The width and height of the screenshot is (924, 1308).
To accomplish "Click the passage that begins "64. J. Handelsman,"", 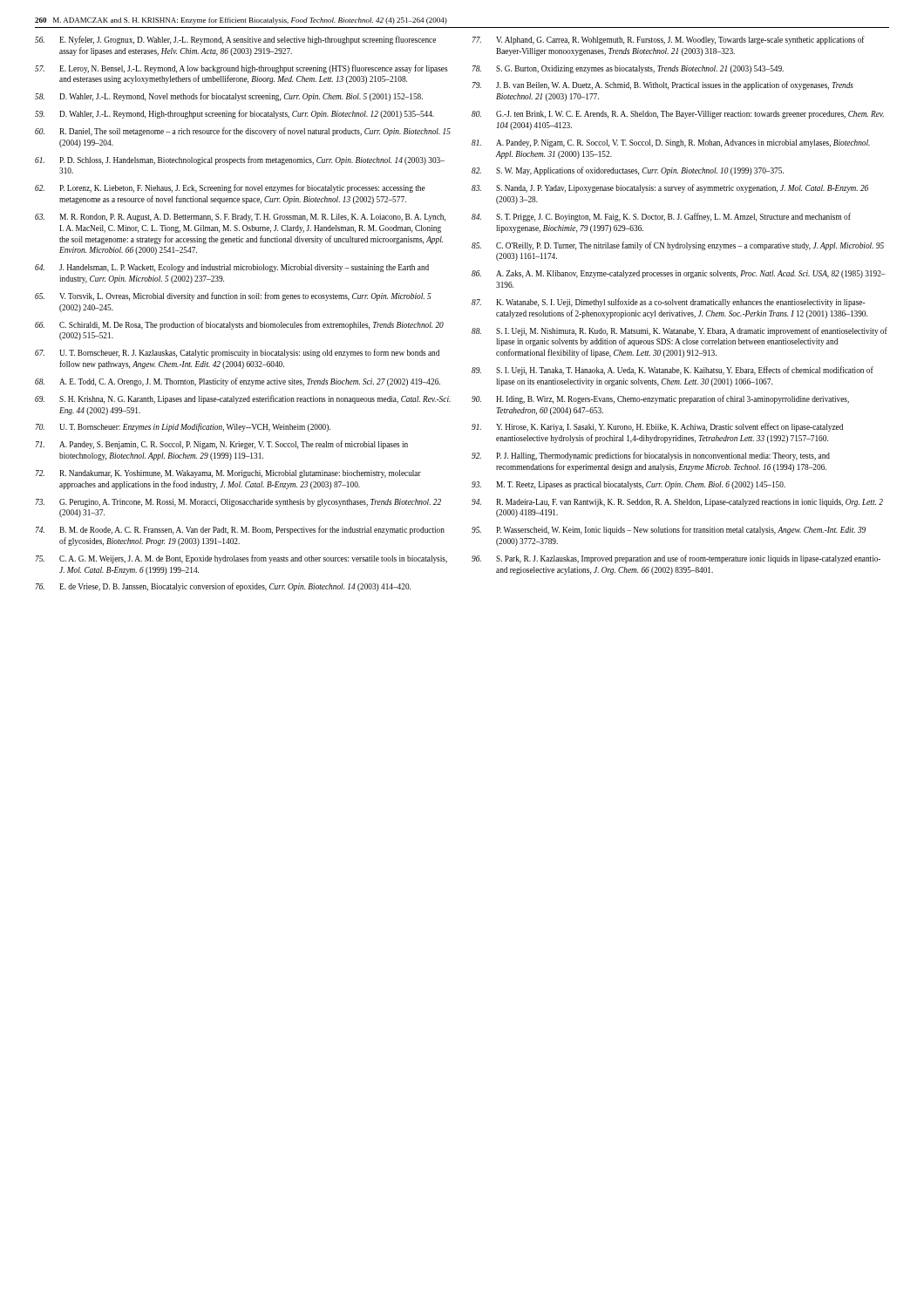I will tap(244, 274).
